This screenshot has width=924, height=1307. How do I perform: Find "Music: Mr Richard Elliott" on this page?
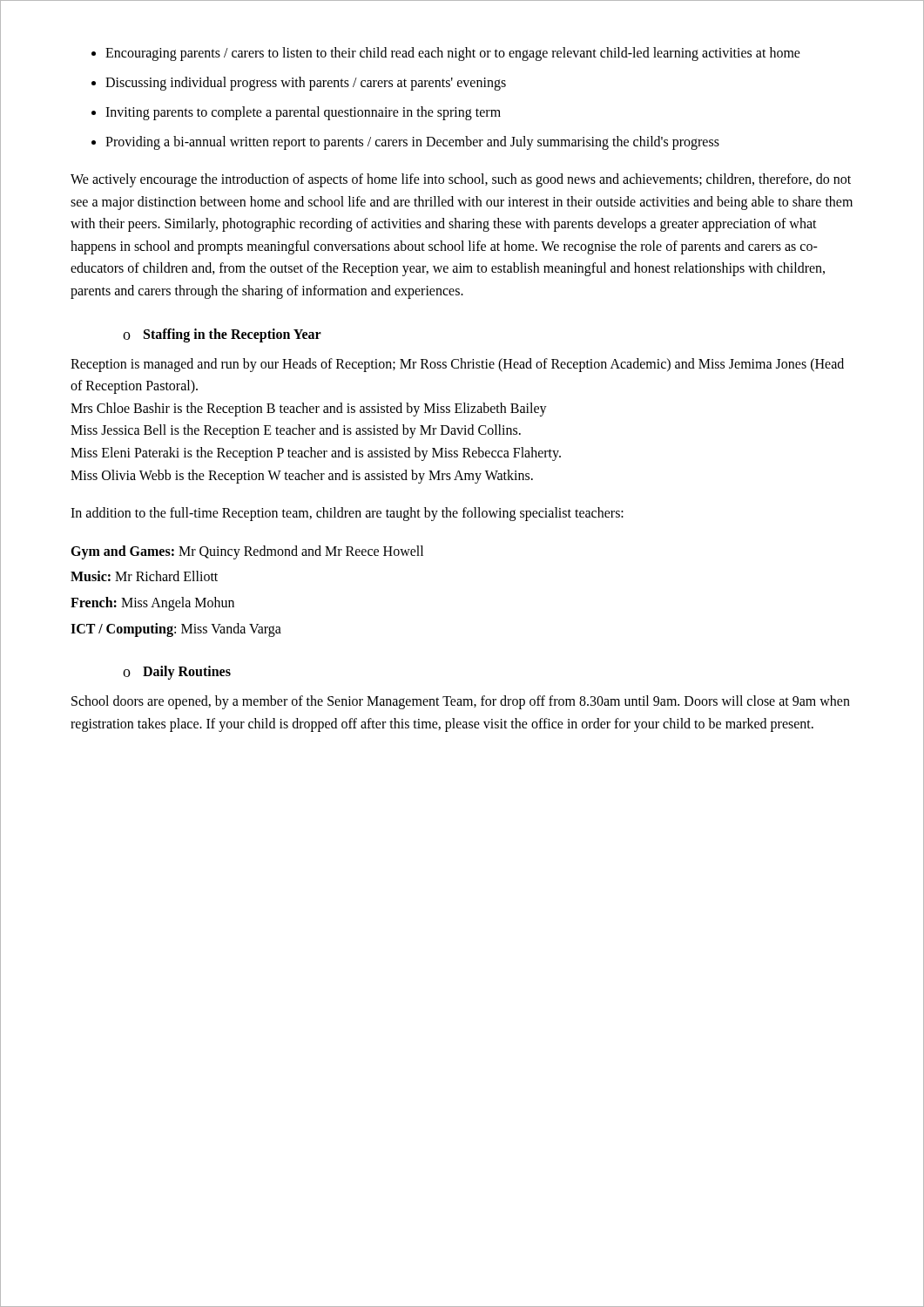[x=144, y=577]
